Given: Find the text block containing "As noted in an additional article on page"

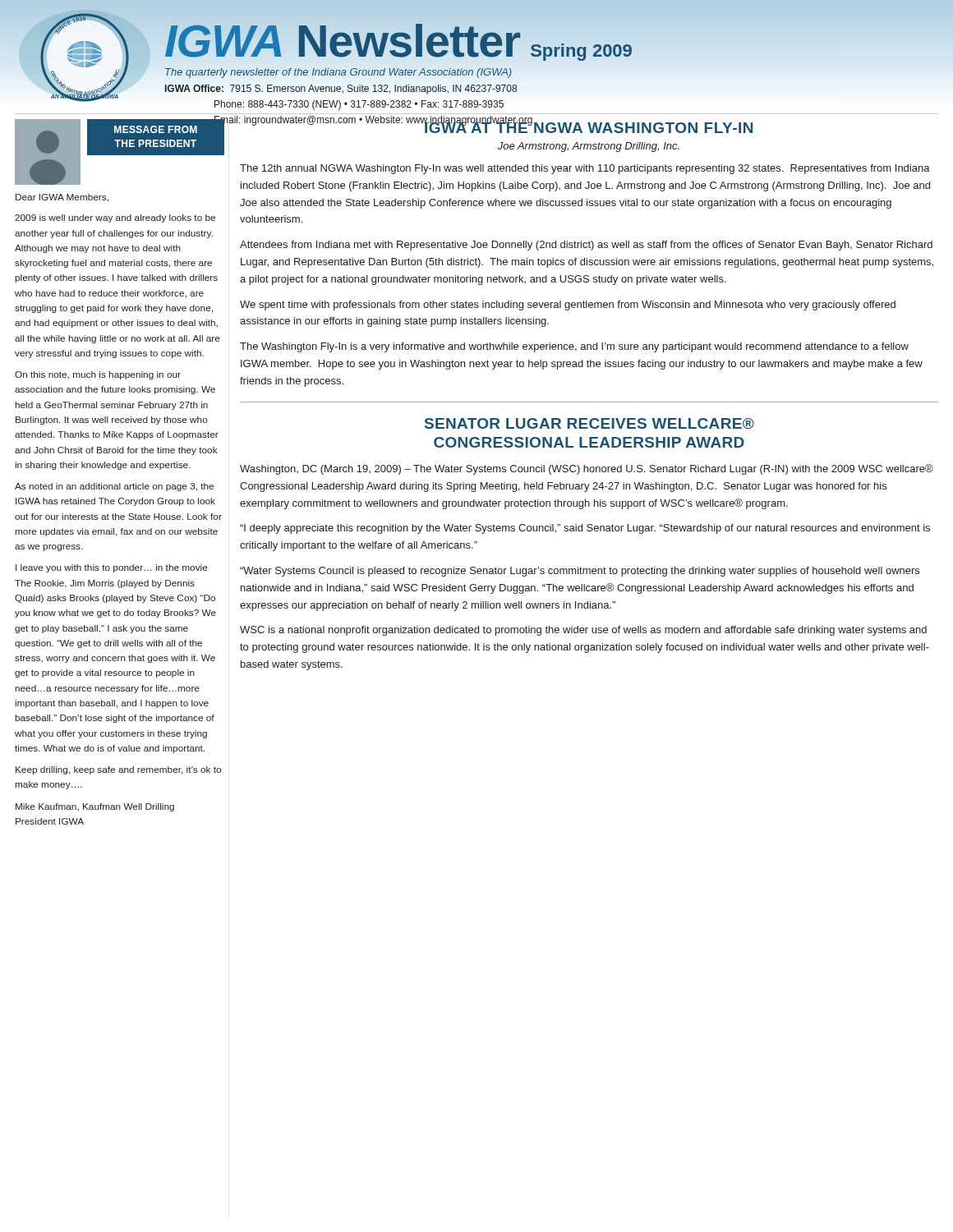Looking at the screenshot, I should [118, 516].
